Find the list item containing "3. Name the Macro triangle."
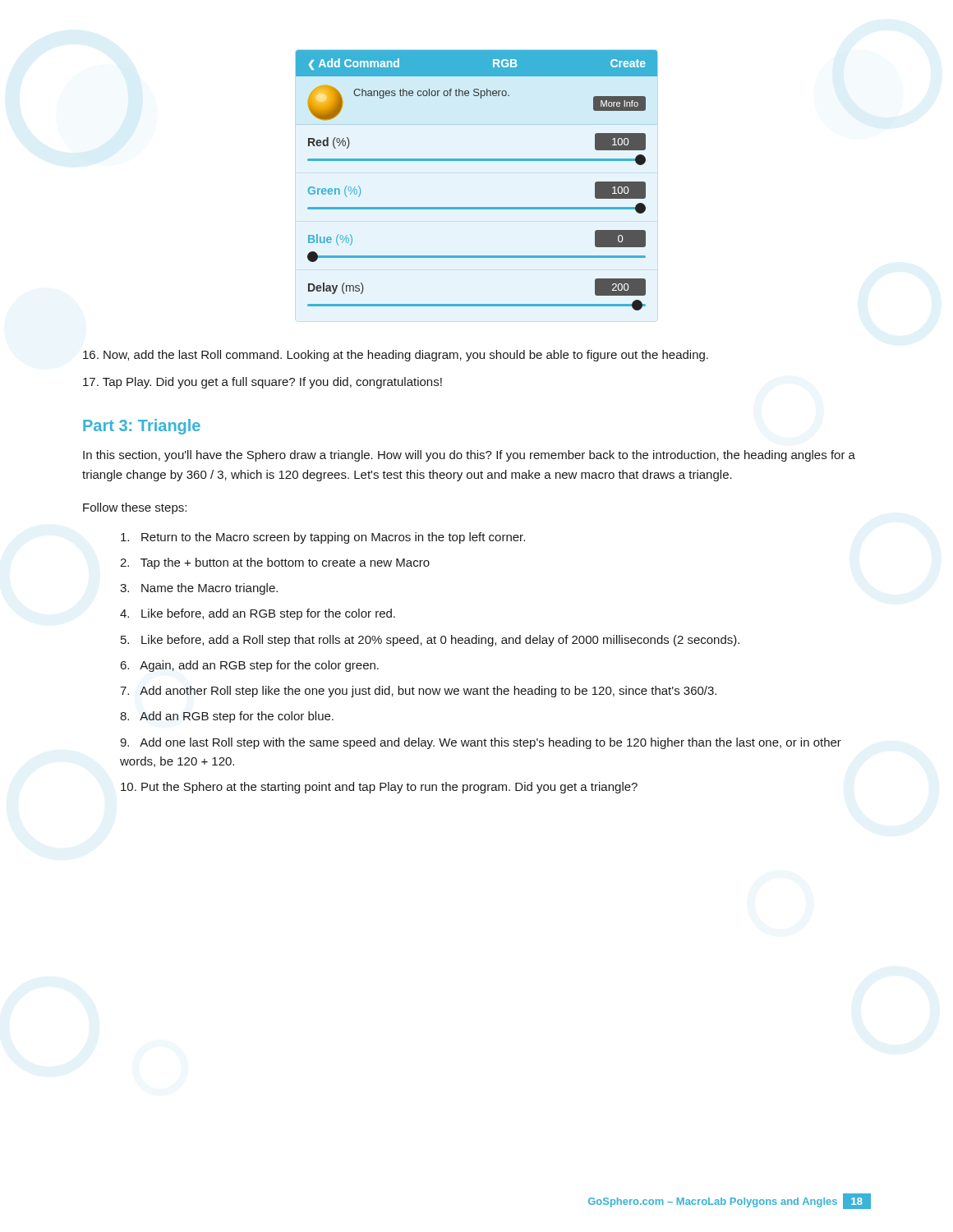 199,588
